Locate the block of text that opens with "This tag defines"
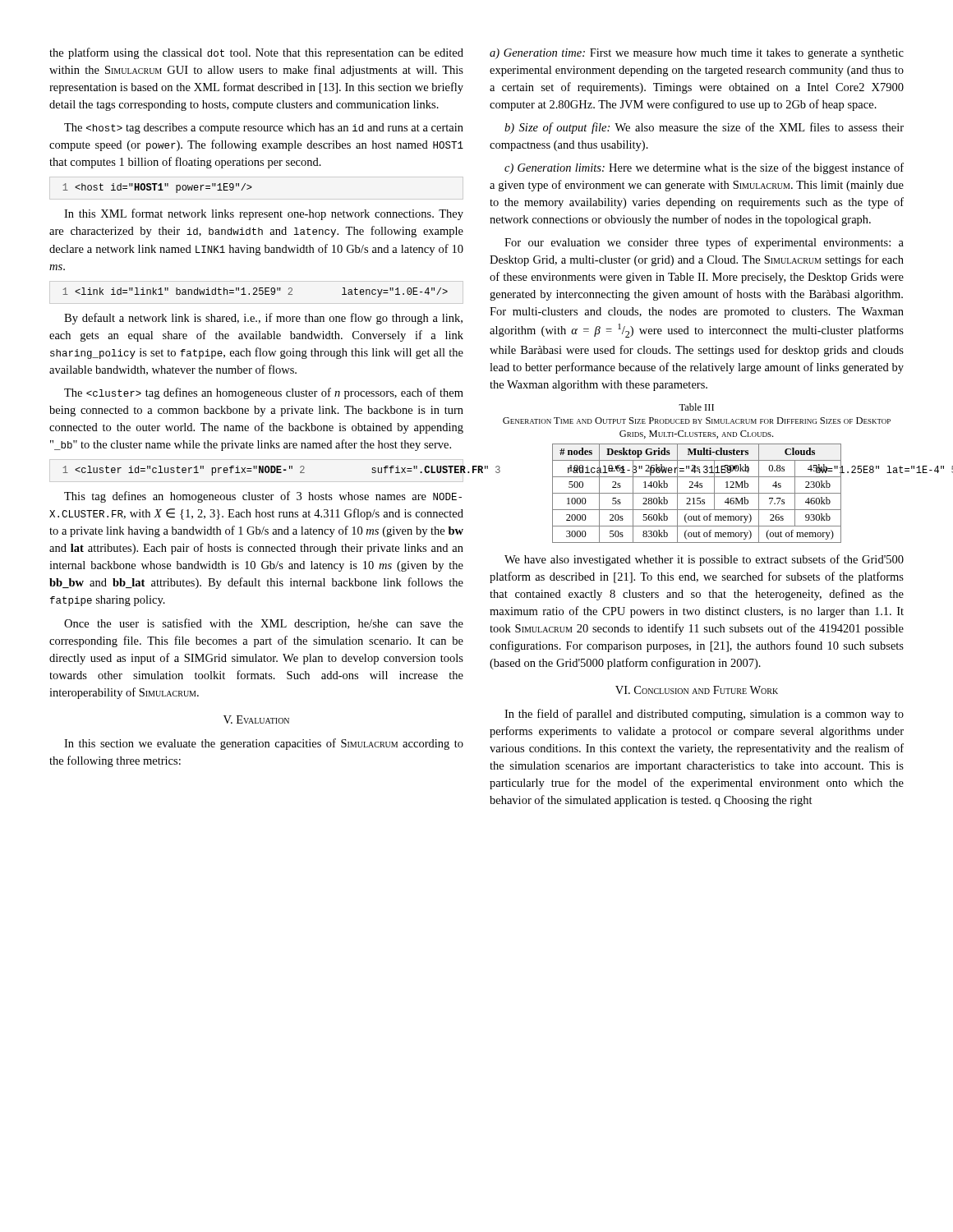This screenshot has height=1232, width=953. 256,595
